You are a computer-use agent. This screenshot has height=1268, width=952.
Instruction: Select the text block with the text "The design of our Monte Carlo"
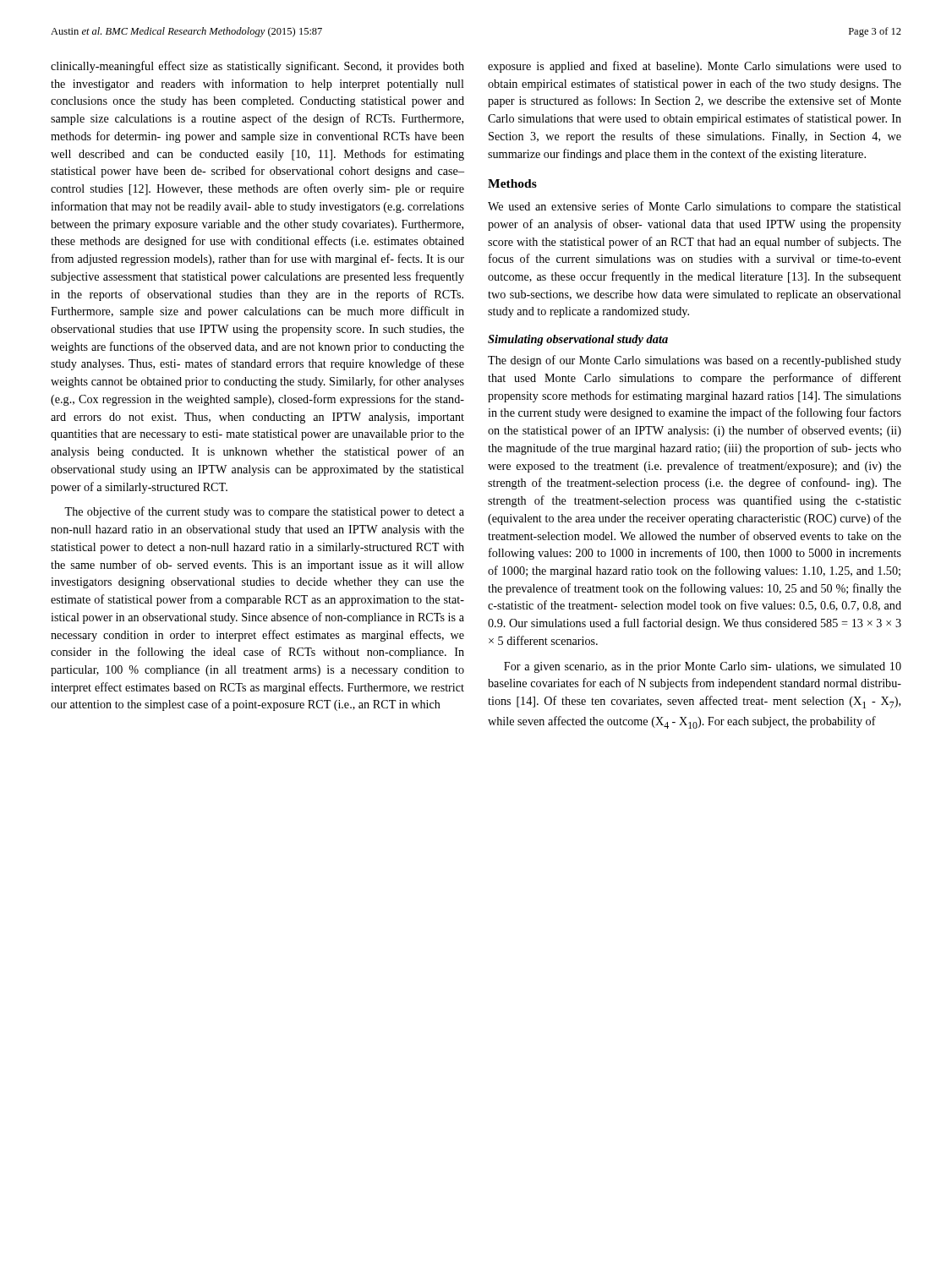[695, 501]
